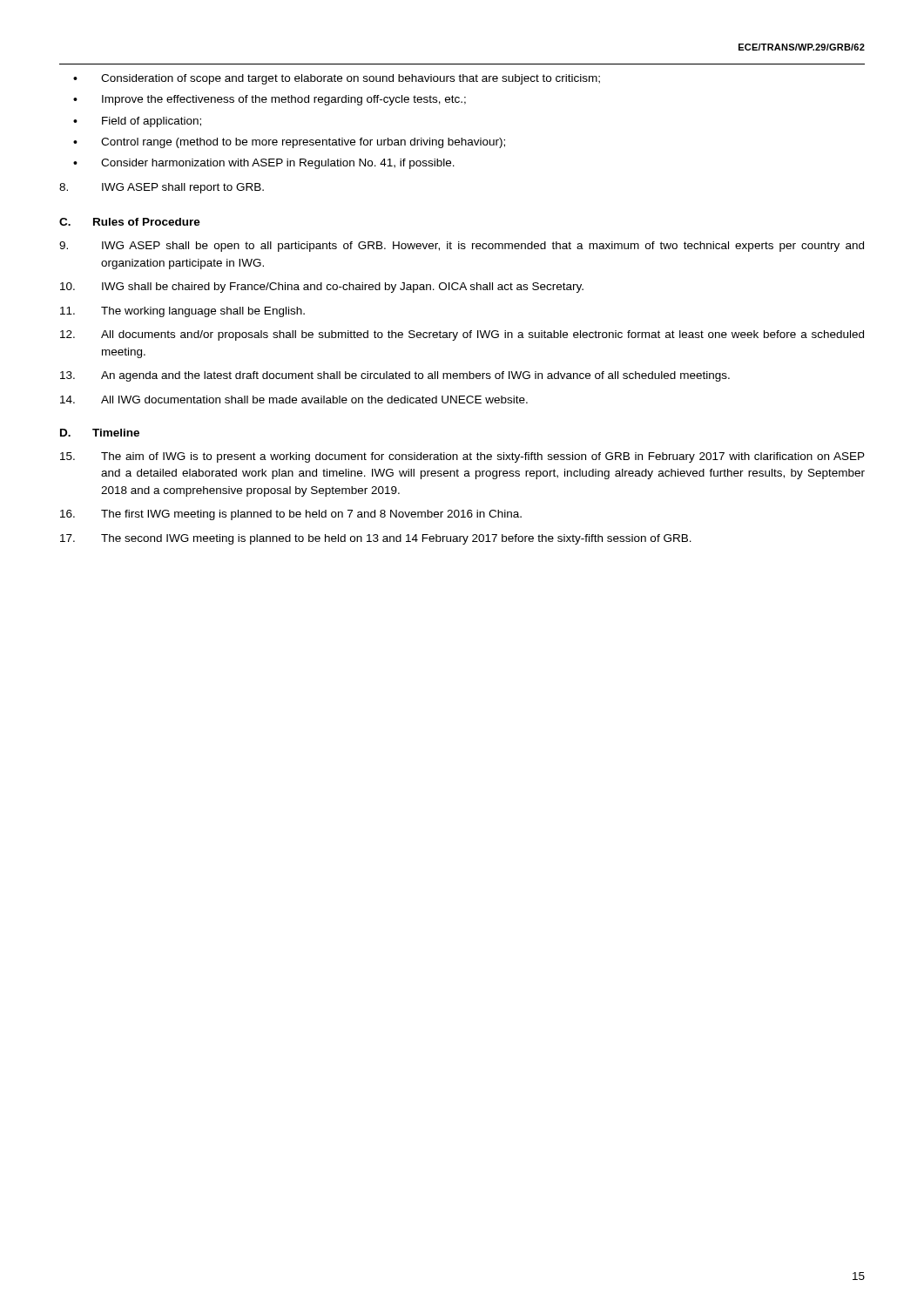
Task: Find the text block containing "An agenda and the latest draft document shall"
Action: click(462, 376)
